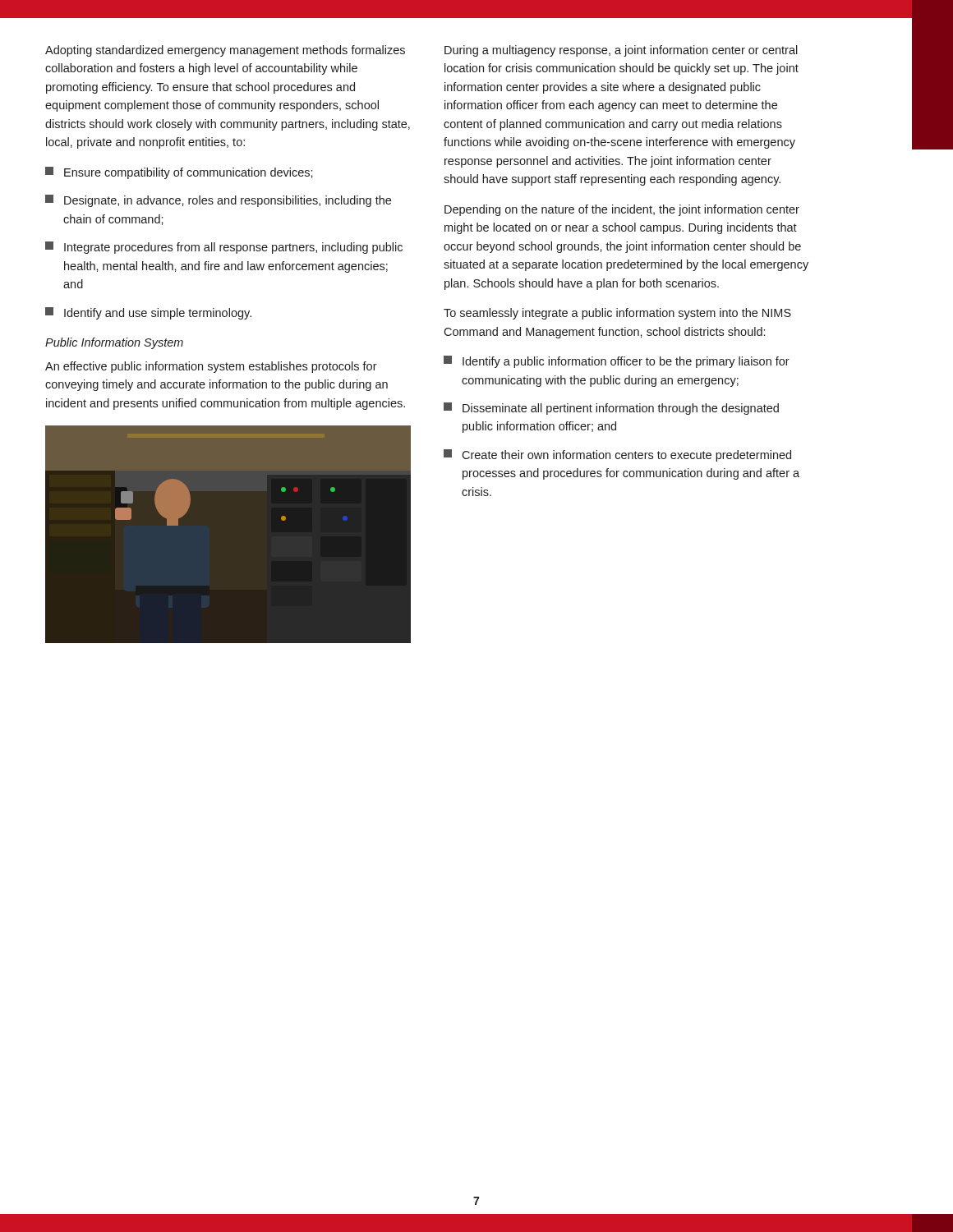The width and height of the screenshot is (953, 1232).
Task: Click on the text block that says "During a multiagency response, a joint information center"
Action: [626, 115]
